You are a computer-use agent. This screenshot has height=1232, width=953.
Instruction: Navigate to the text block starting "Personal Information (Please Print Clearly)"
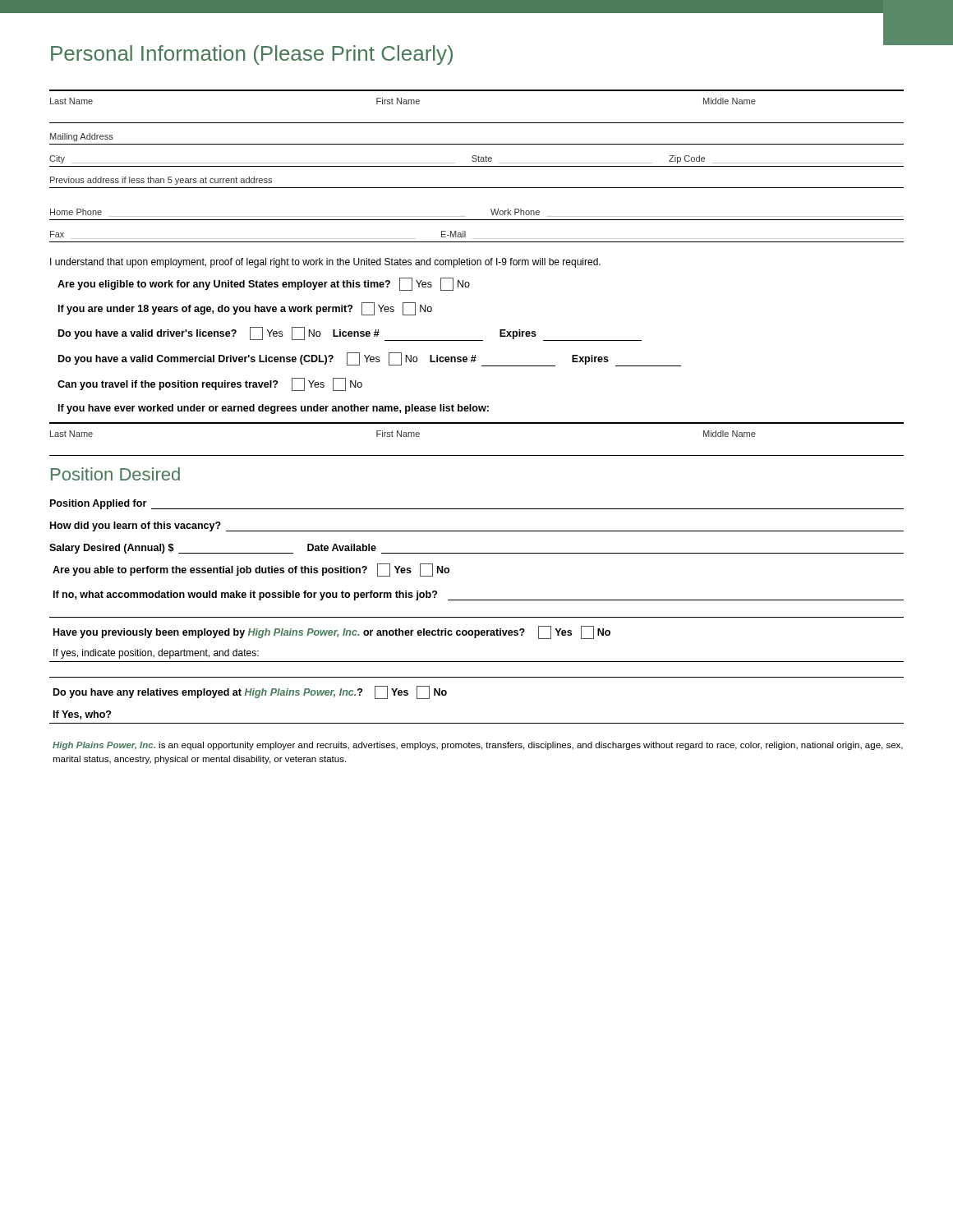[x=252, y=54]
